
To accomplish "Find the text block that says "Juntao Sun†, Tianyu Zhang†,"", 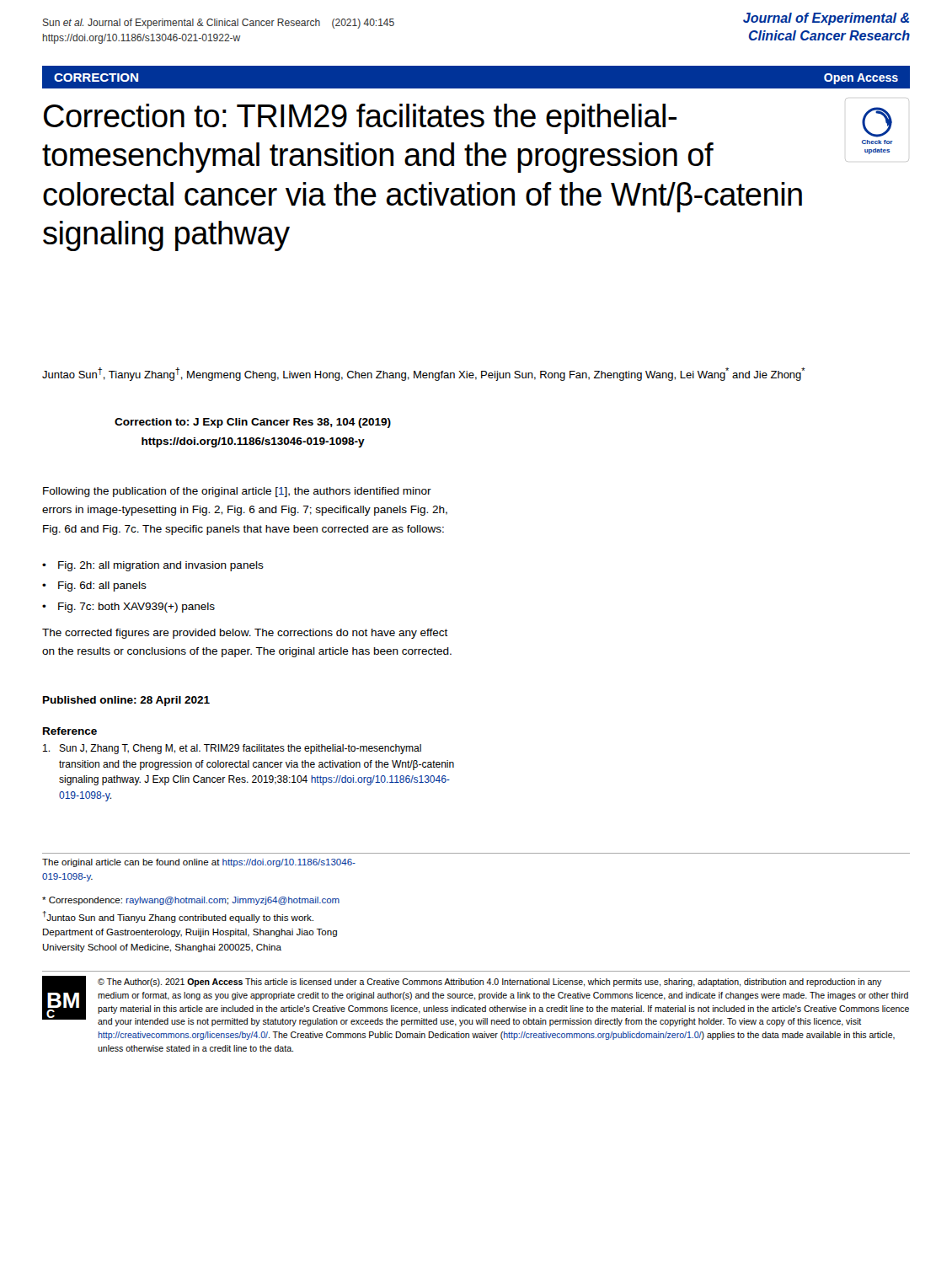I will click(x=424, y=373).
